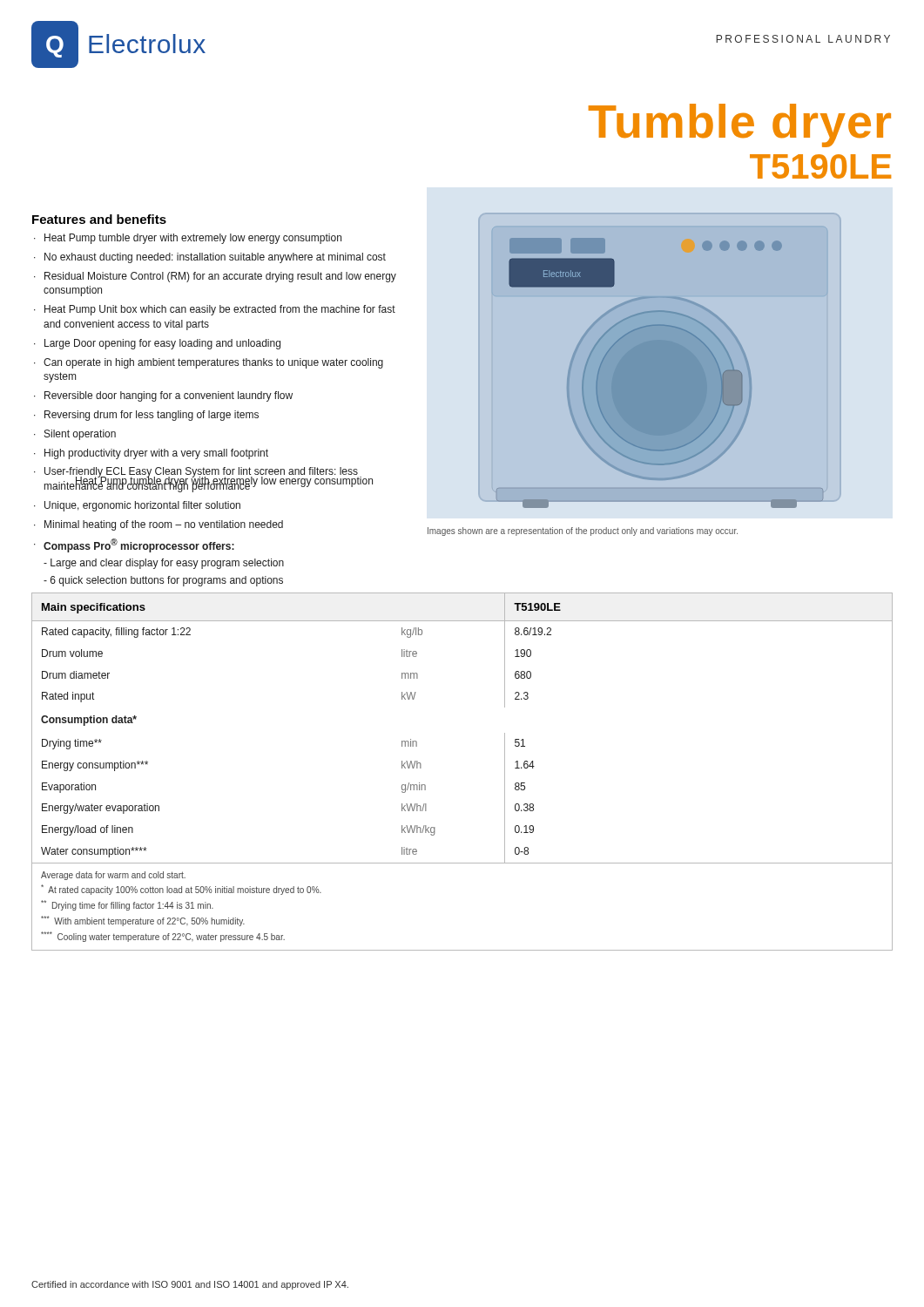
Task: Locate the block of text that opens with "· Residual Moisture Control (RM)"
Action: pyautogui.click(x=215, y=283)
